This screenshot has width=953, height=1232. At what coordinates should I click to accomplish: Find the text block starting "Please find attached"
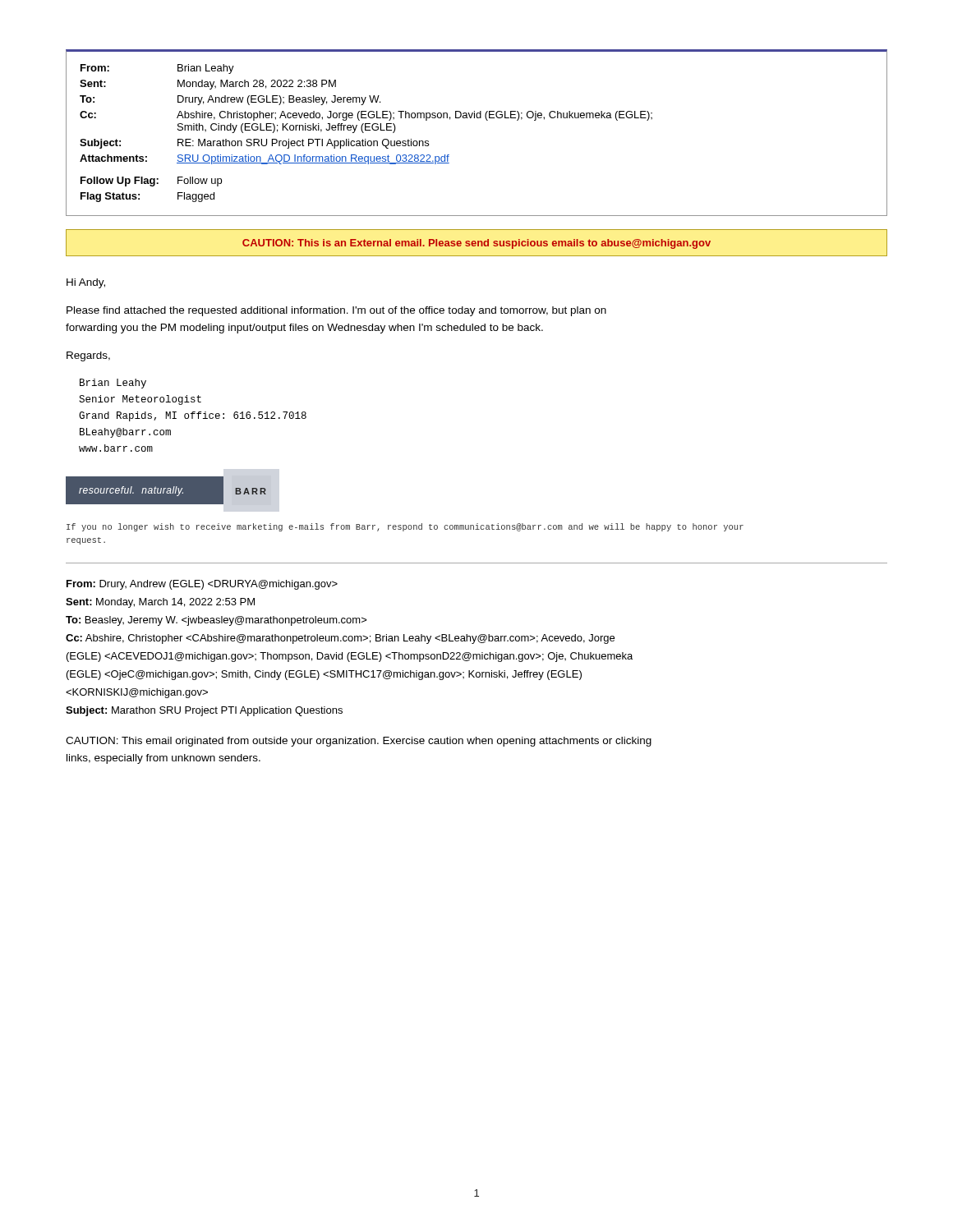point(336,319)
